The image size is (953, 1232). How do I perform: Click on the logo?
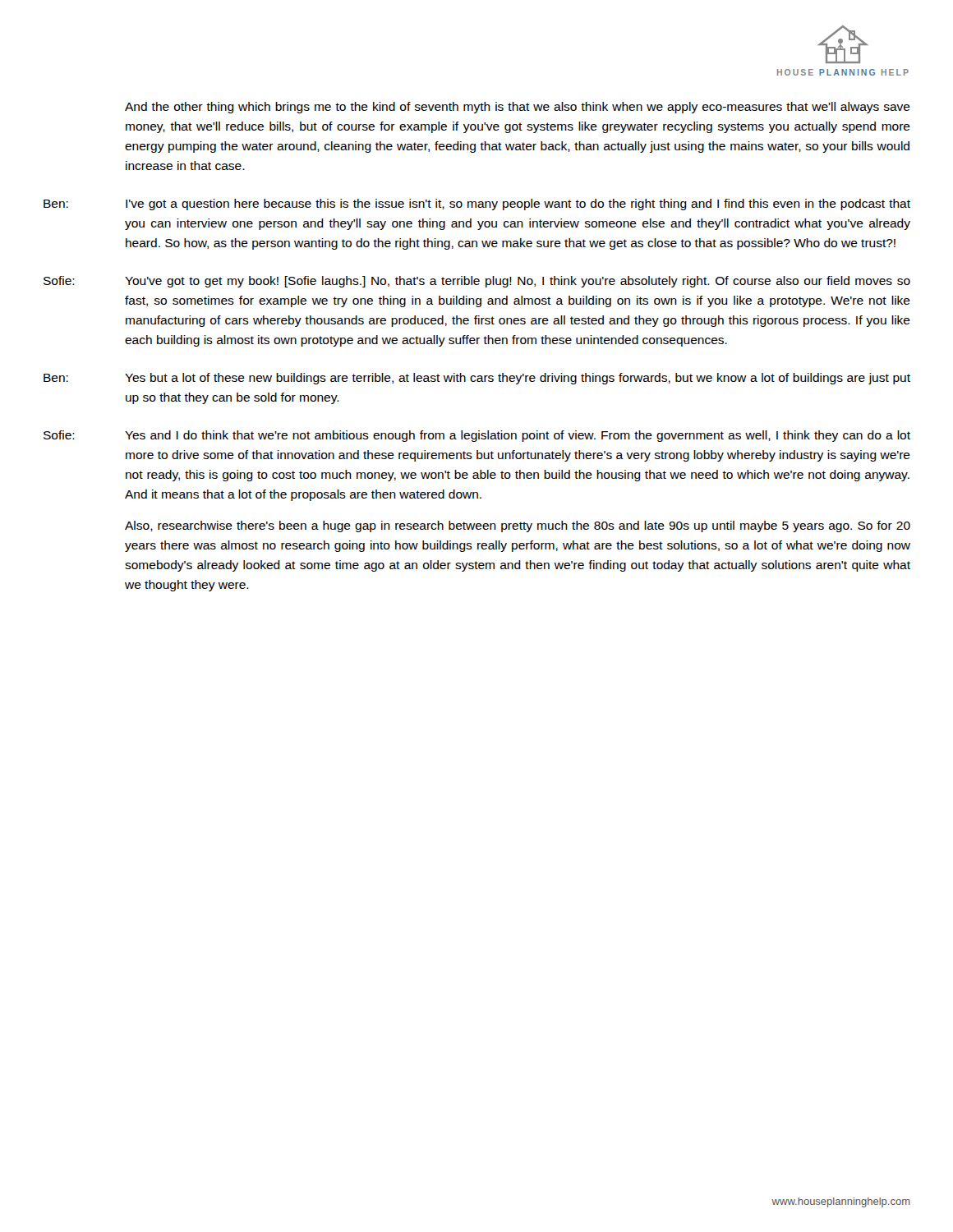(x=843, y=50)
